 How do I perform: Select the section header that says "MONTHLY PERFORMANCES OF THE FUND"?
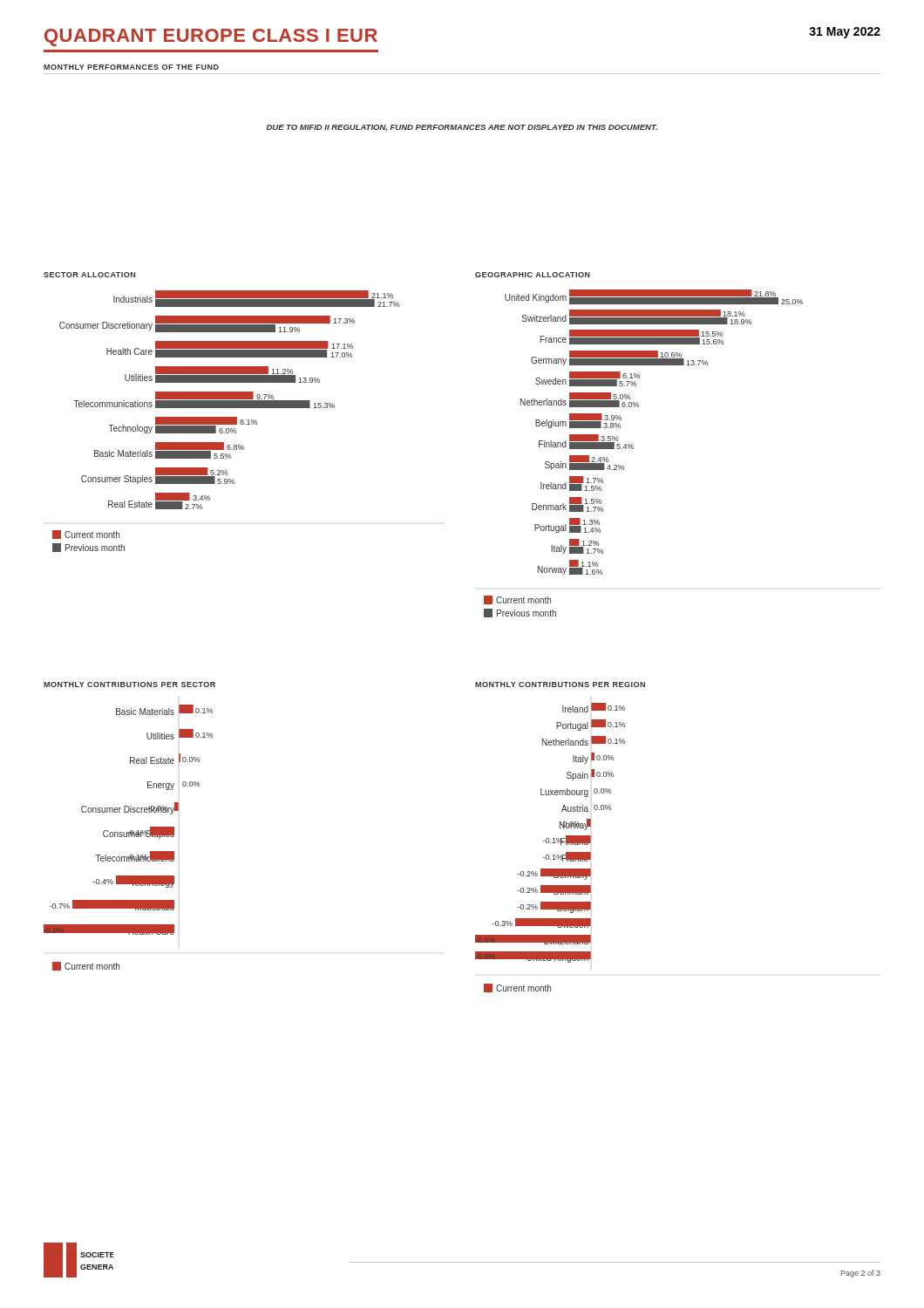click(x=131, y=67)
